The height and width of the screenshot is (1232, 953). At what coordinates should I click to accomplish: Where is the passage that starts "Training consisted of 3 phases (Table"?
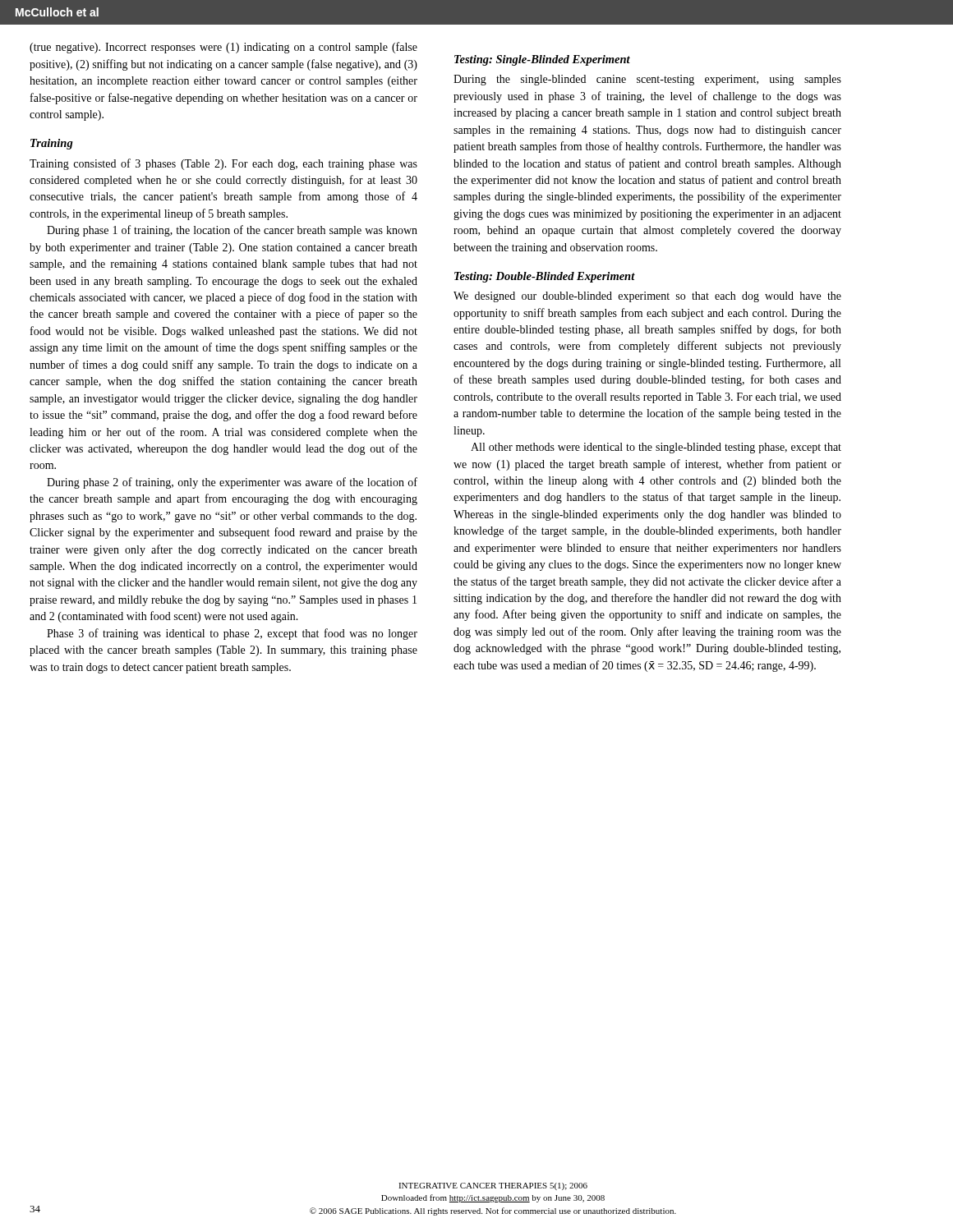coord(223,416)
